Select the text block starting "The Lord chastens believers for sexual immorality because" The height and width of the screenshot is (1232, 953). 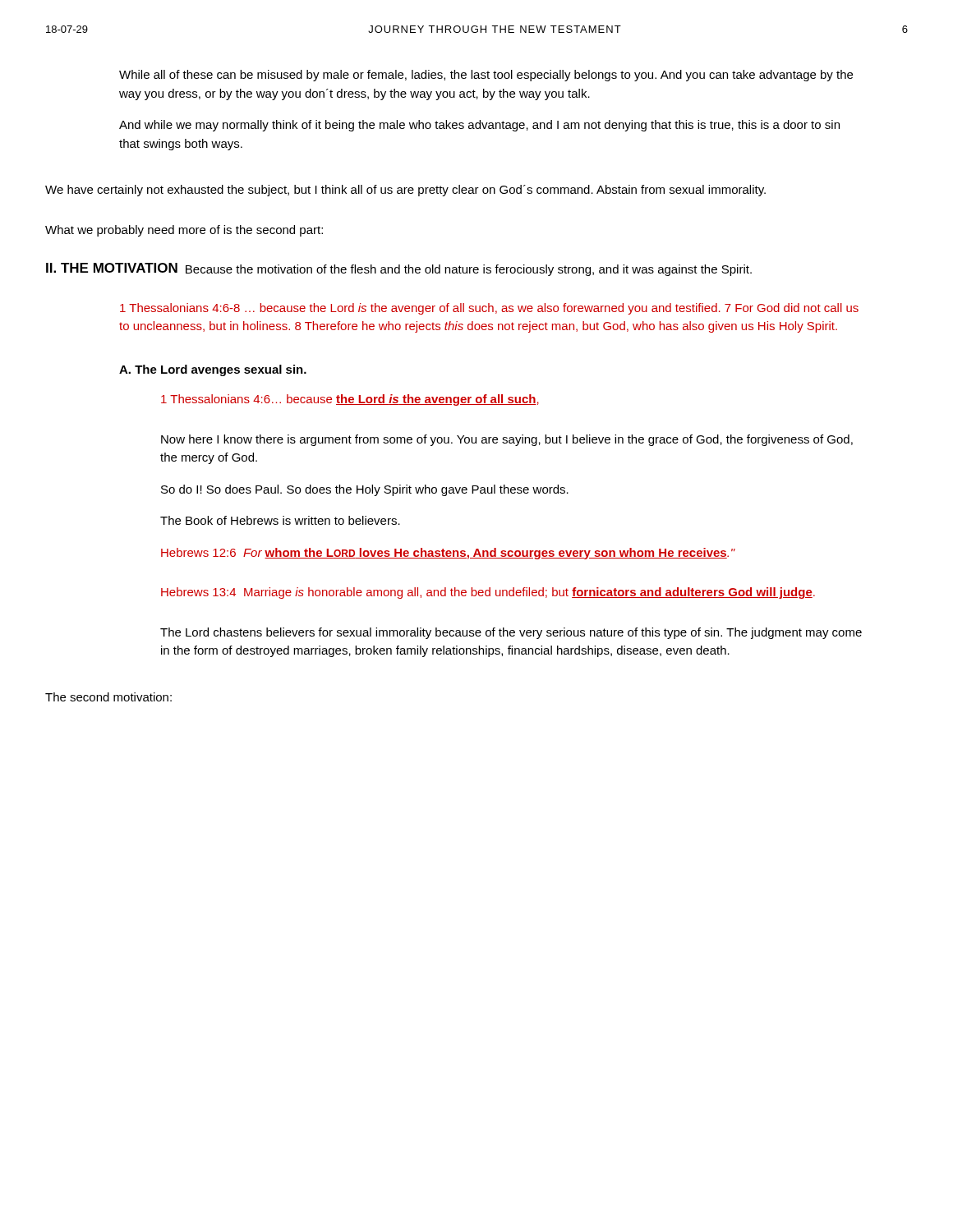click(511, 642)
